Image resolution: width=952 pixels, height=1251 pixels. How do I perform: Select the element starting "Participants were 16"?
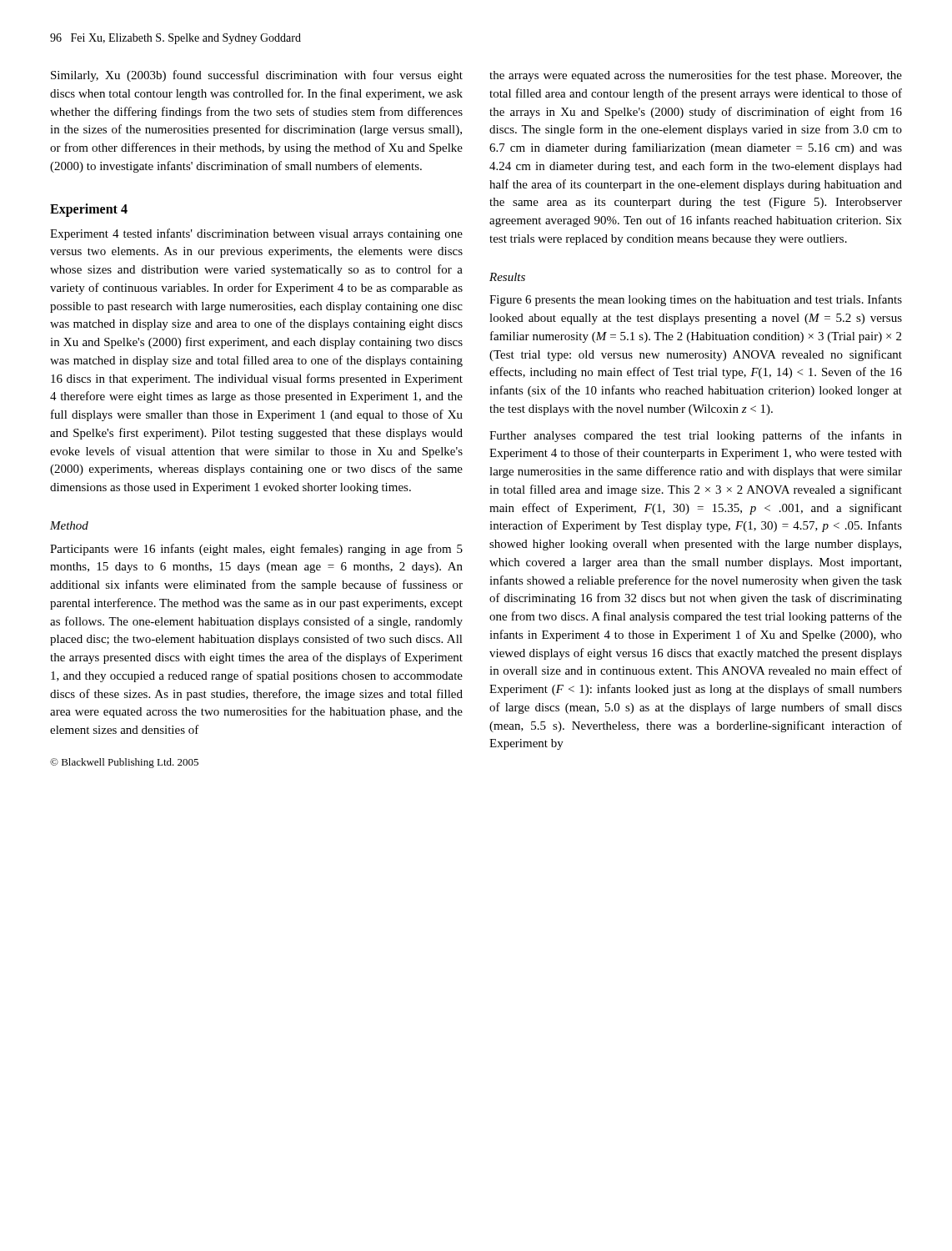(256, 640)
